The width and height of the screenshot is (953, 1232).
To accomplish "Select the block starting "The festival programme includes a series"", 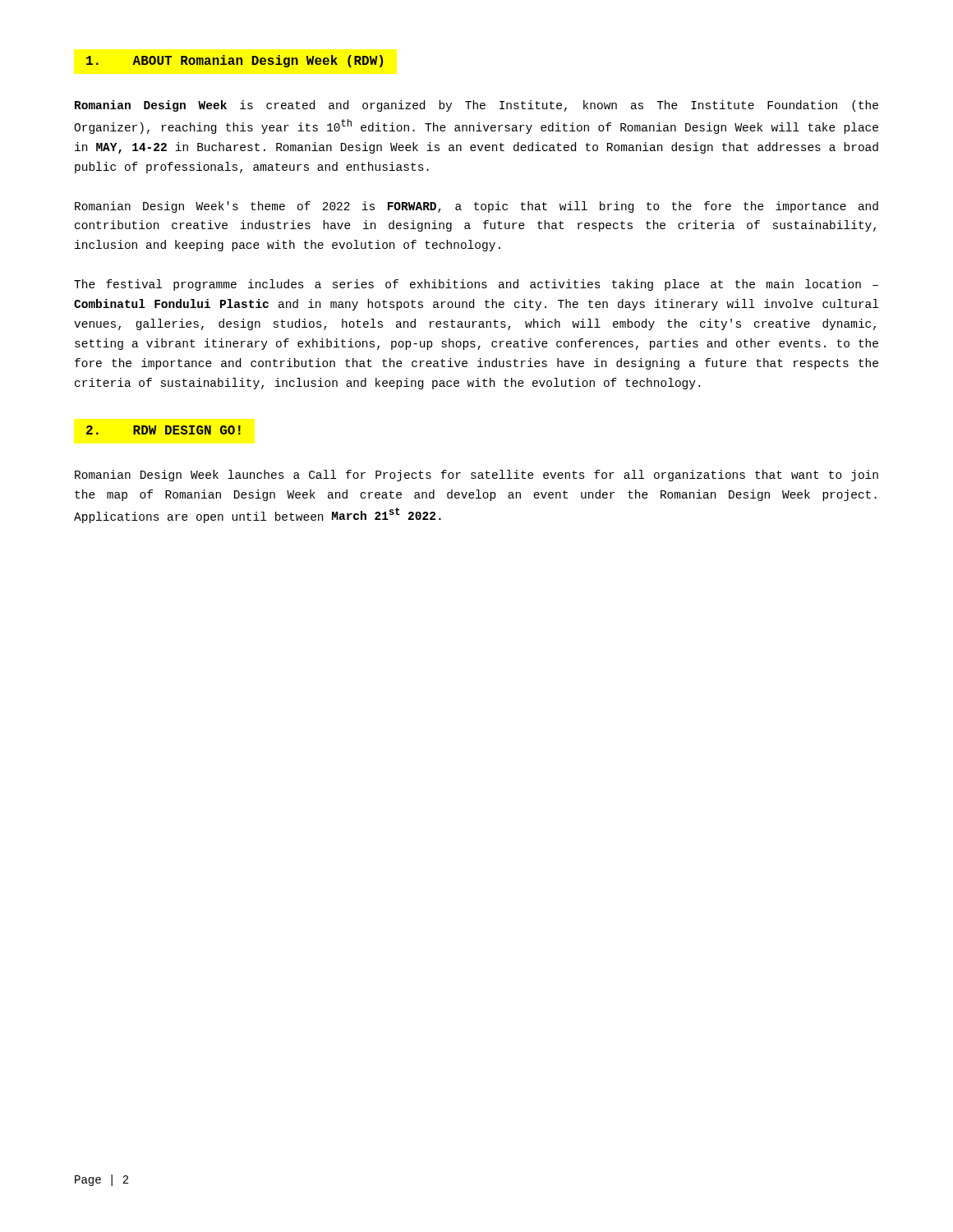I will point(476,334).
